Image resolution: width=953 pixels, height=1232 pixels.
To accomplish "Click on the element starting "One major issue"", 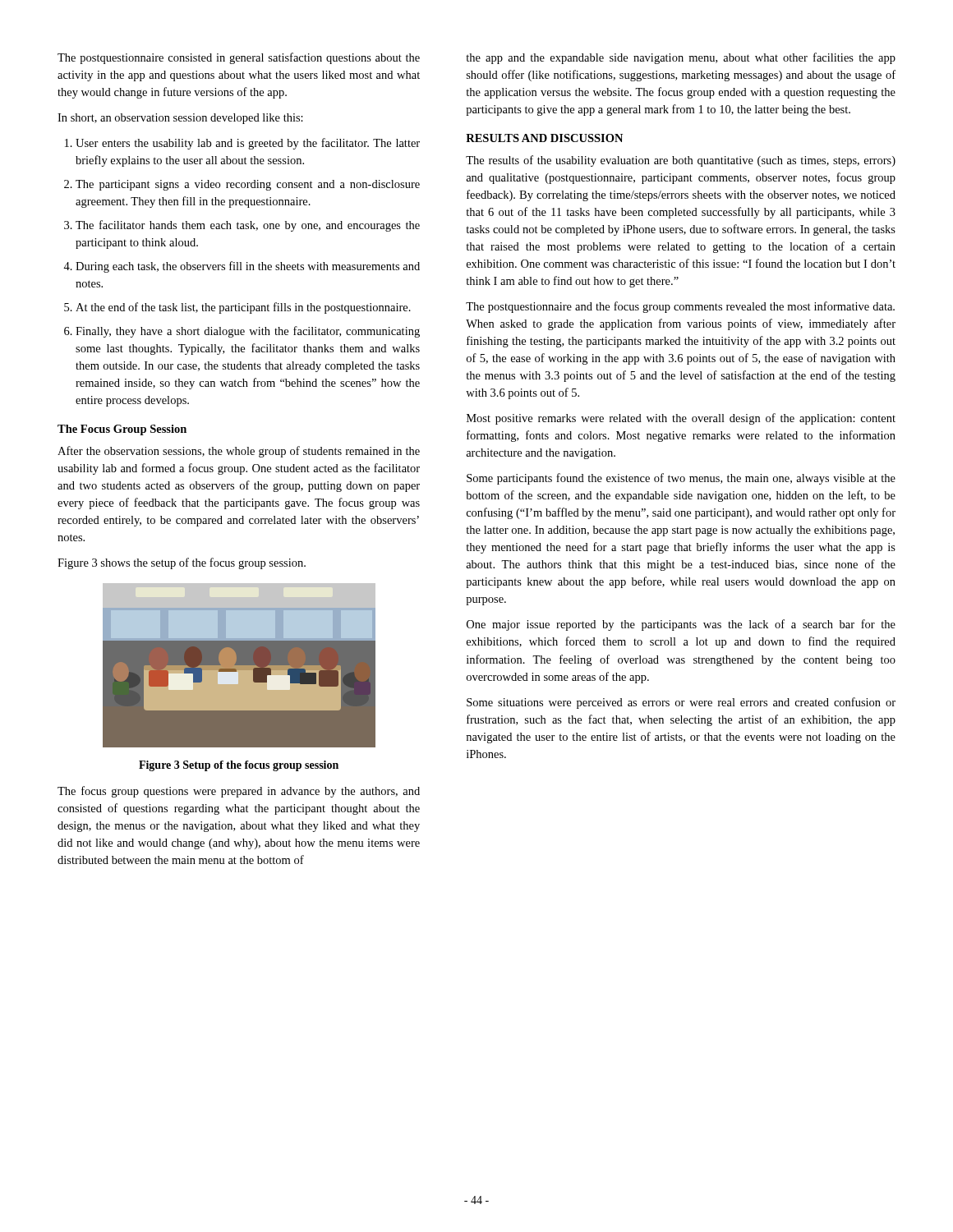I will click(x=681, y=651).
